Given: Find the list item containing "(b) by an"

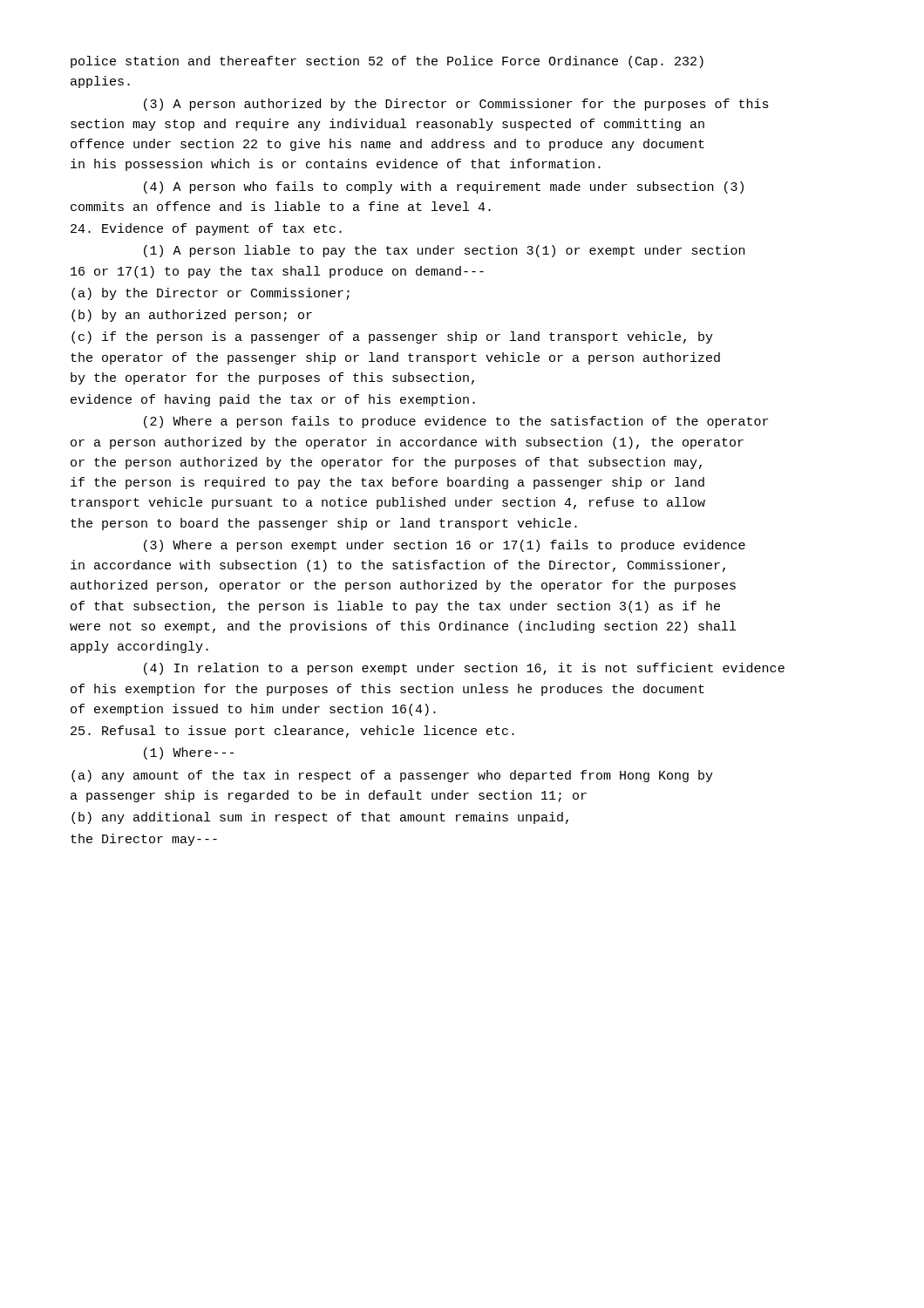Looking at the screenshot, I should tap(192, 316).
